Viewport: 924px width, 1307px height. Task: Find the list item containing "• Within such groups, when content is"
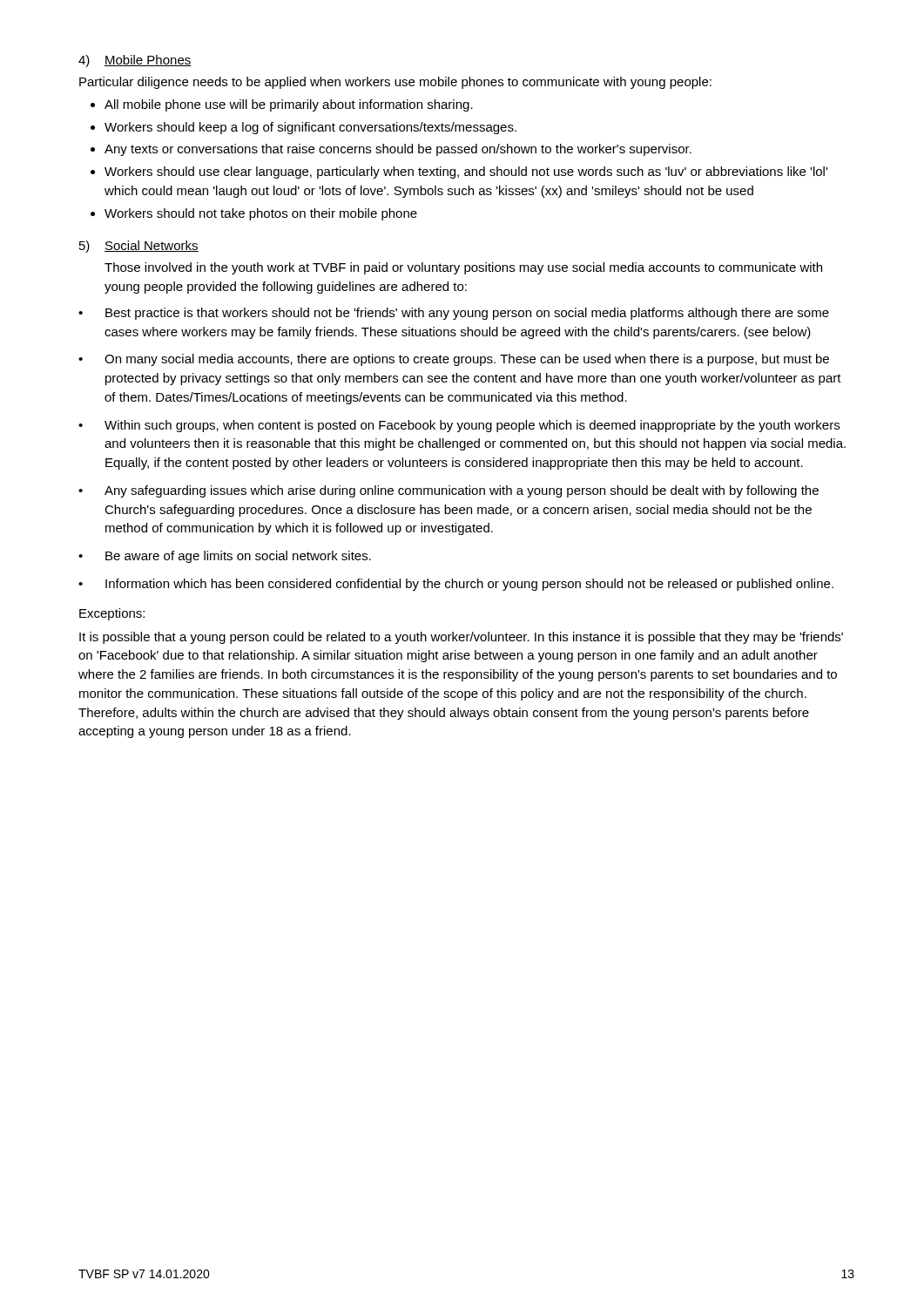(x=466, y=444)
